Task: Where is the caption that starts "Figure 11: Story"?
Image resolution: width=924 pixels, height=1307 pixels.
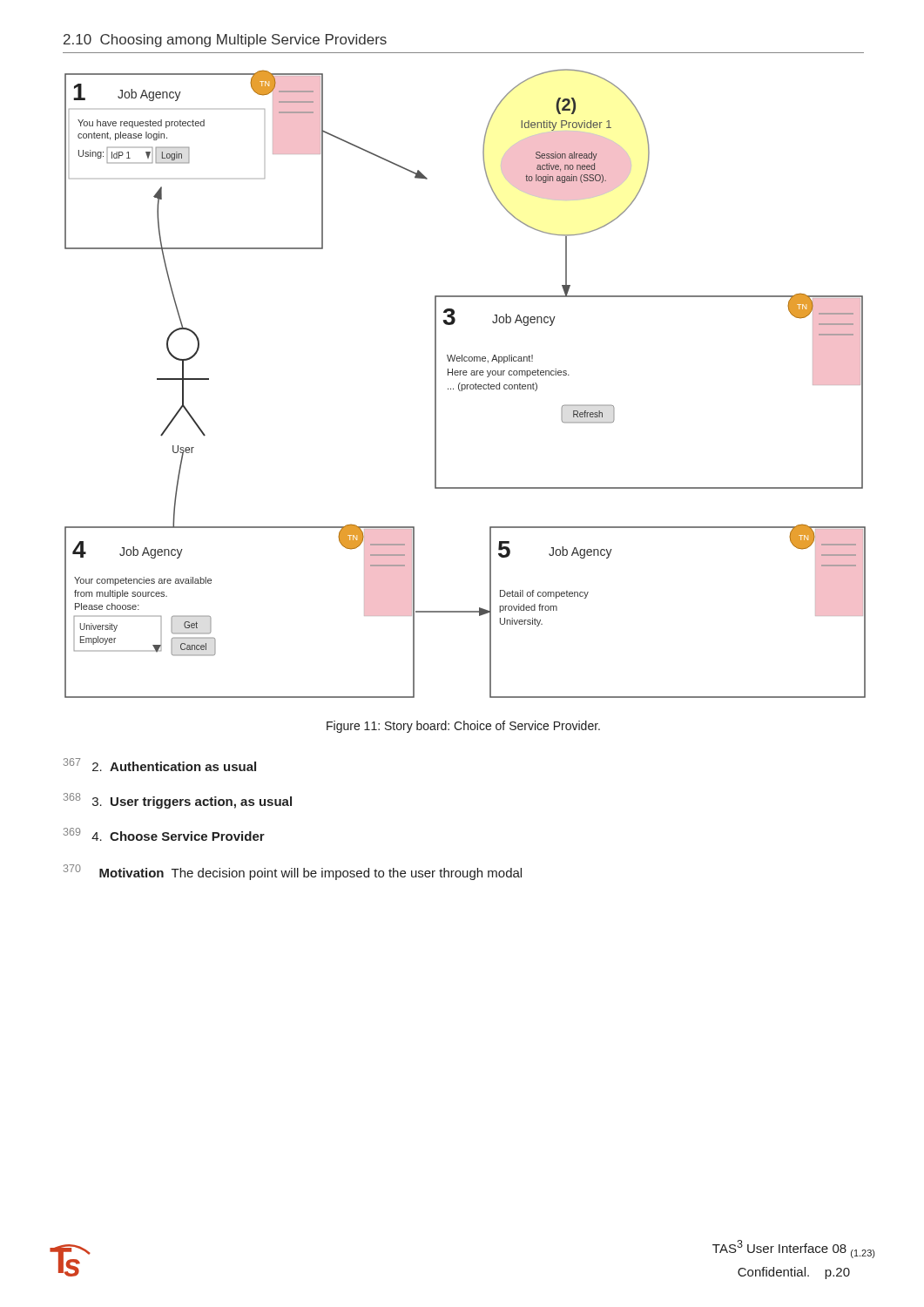Action: (463, 726)
